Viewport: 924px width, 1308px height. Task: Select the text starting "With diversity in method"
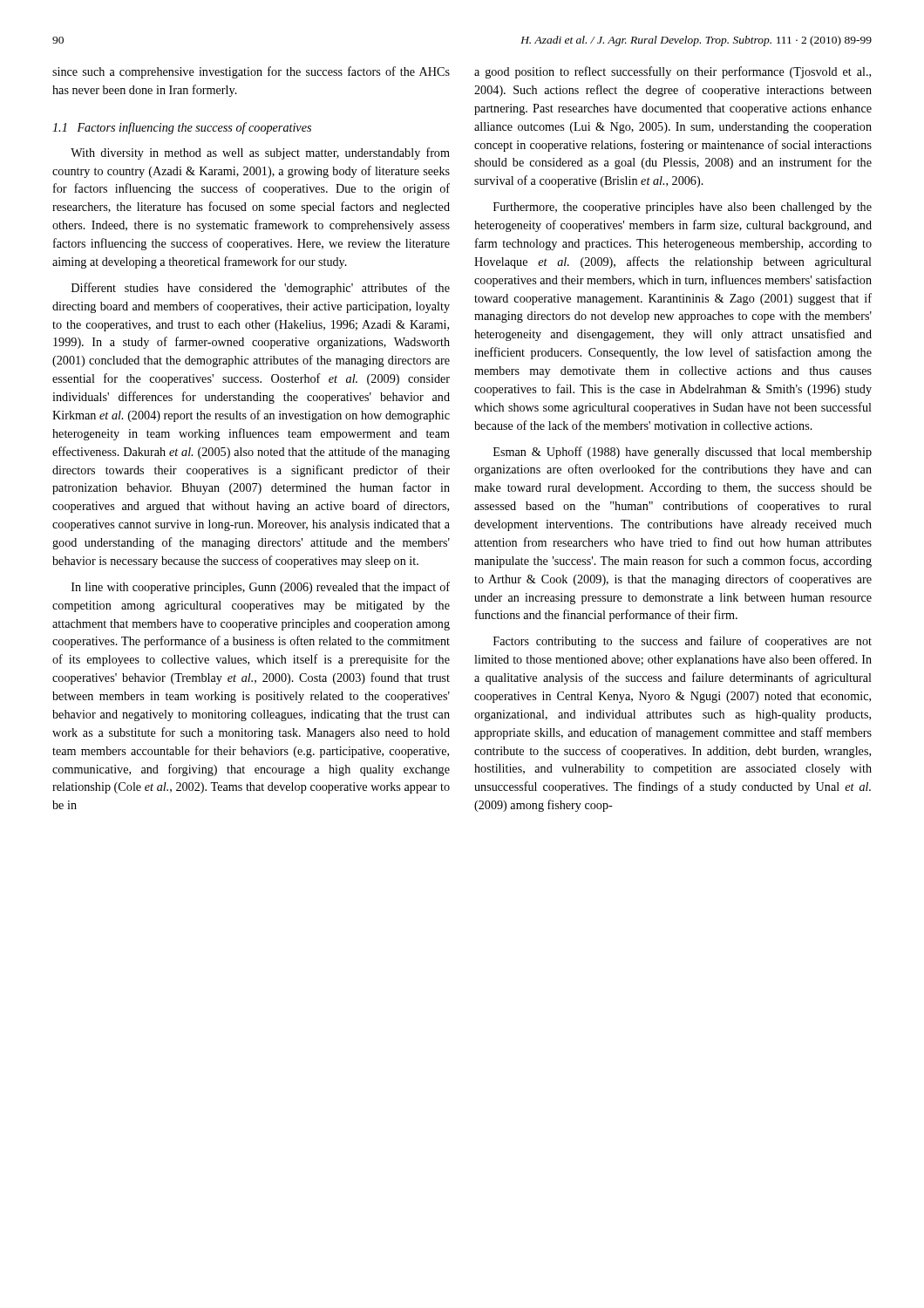pos(251,207)
